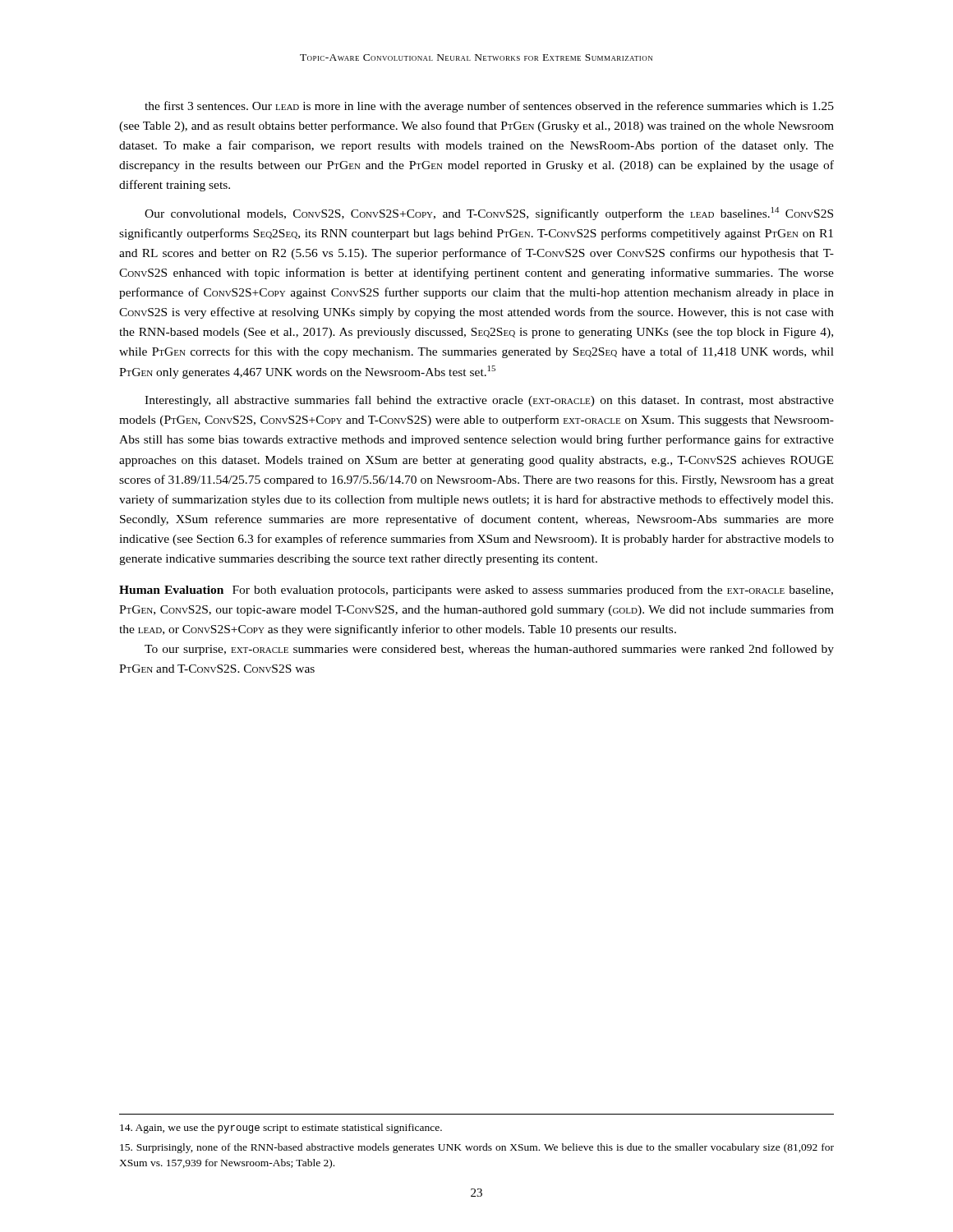The width and height of the screenshot is (953, 1232).
Task: Locate the block of text that opens with "Our convolutional models, ConvS2S,"
Action: [476, 292]
